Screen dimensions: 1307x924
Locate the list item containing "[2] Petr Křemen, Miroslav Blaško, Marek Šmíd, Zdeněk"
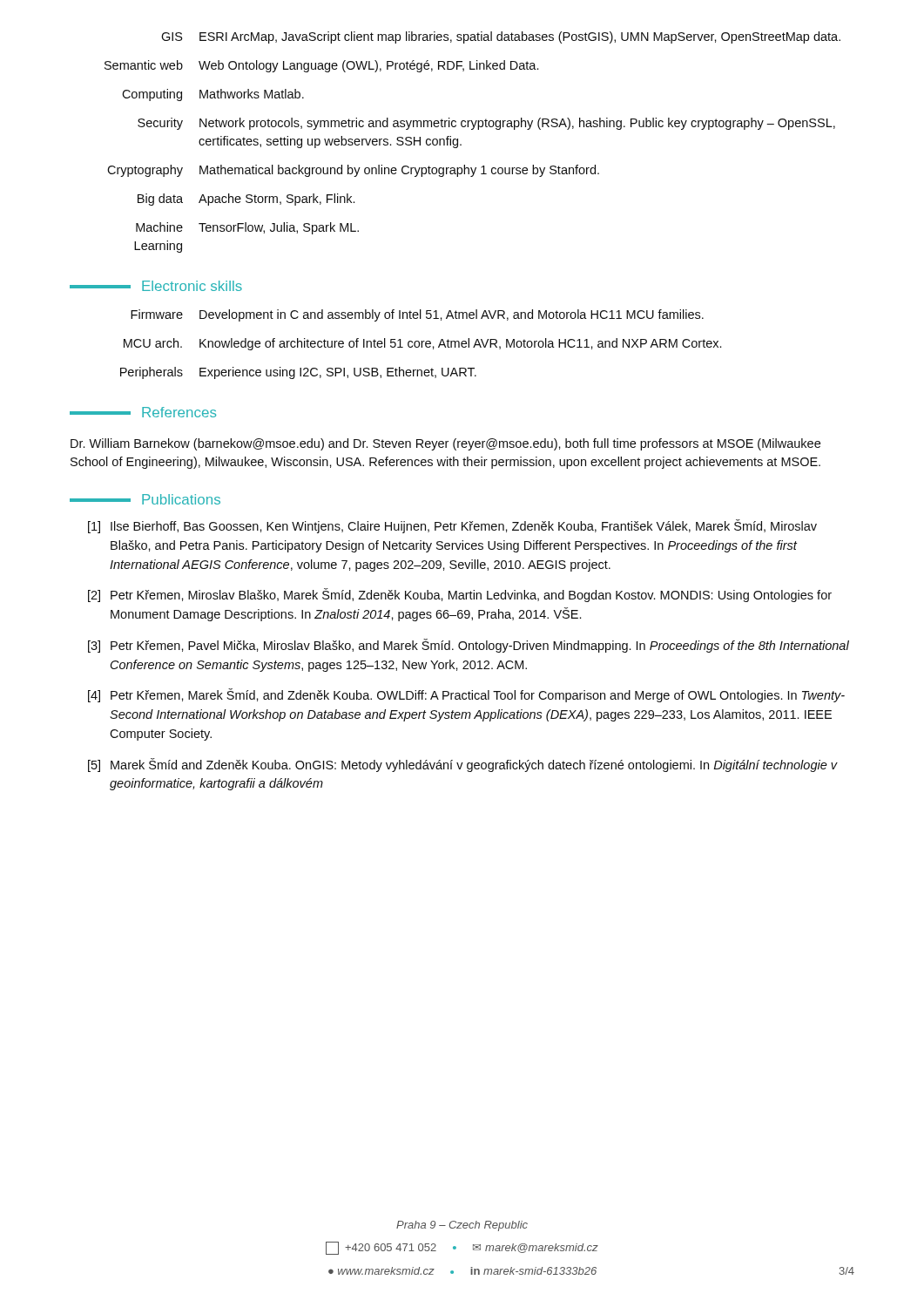(462, 606)
